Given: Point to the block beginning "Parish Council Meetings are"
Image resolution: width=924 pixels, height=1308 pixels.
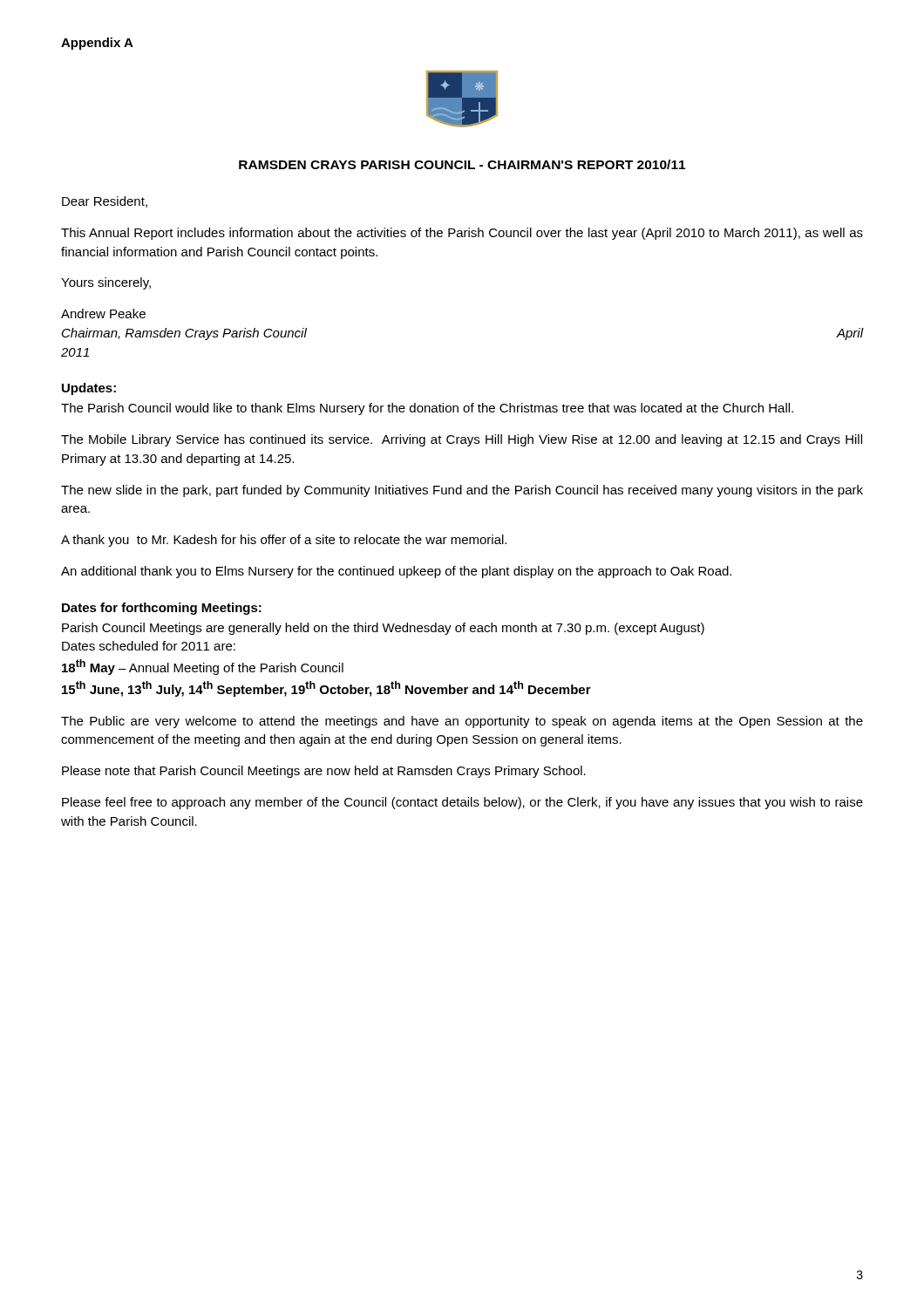Looking at the screenshot, I should (383, 629).
